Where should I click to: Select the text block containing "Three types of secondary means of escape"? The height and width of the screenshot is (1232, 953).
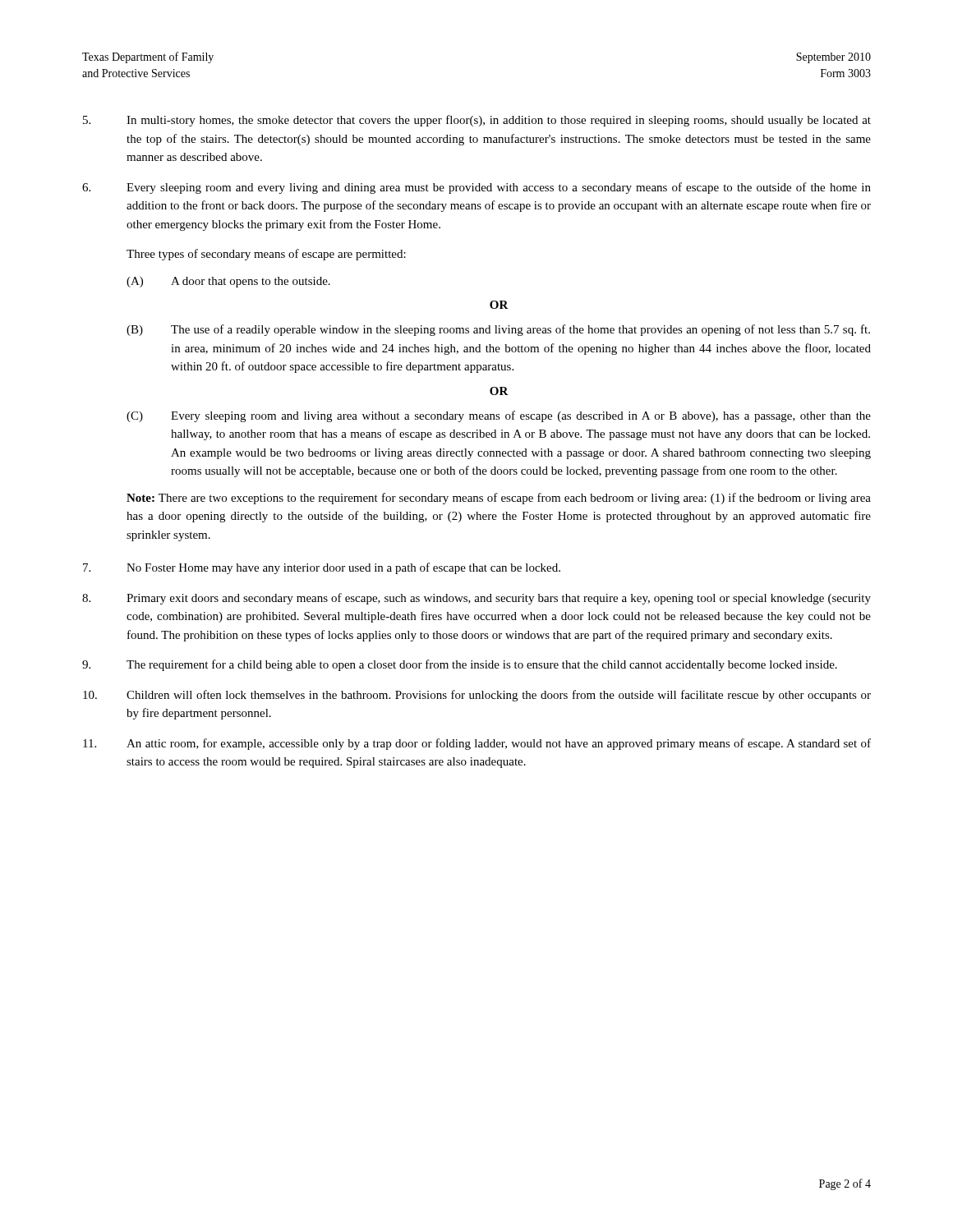(267, 254)
